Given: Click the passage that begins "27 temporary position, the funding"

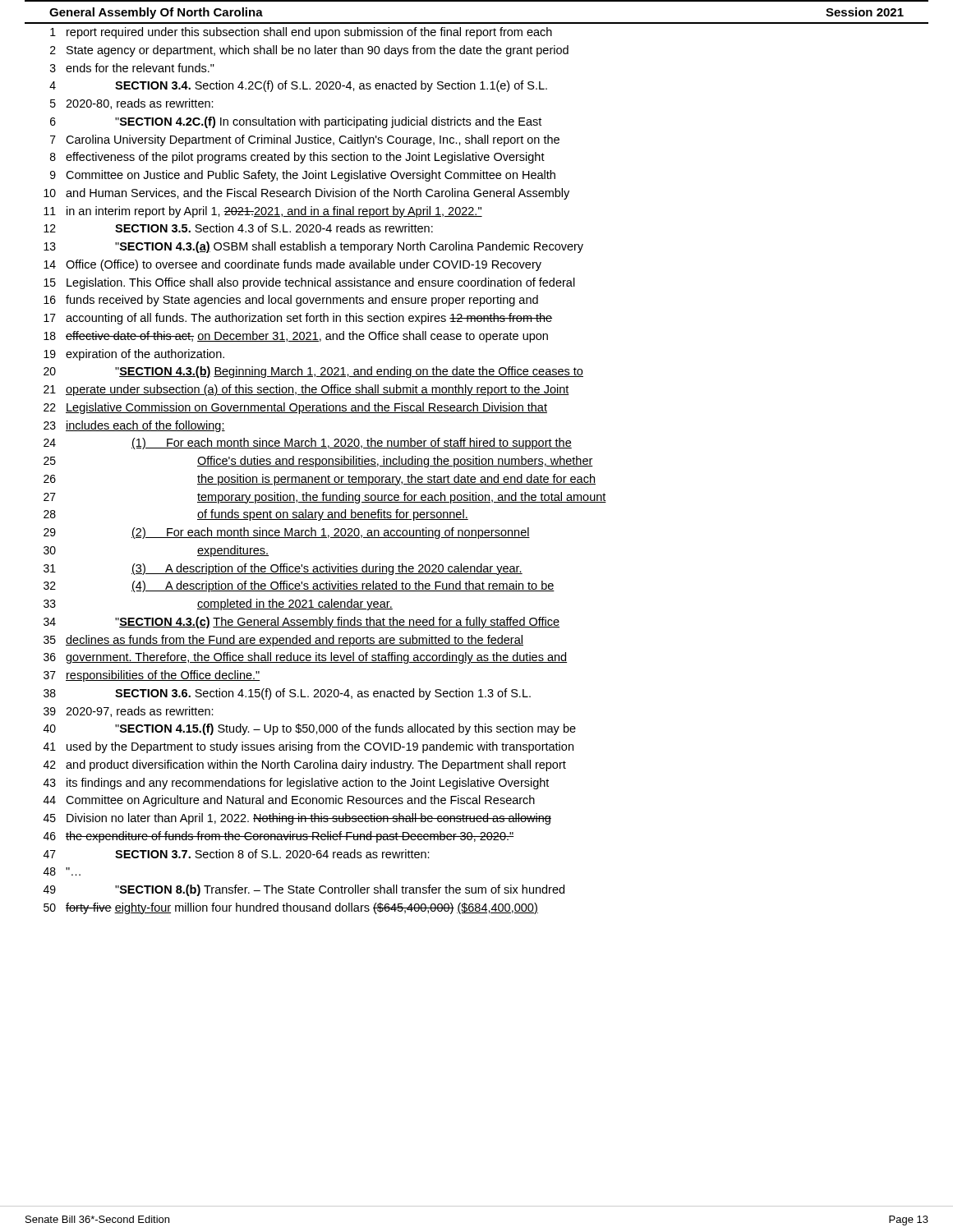Looking at the screenshot, I should (476, 497).
